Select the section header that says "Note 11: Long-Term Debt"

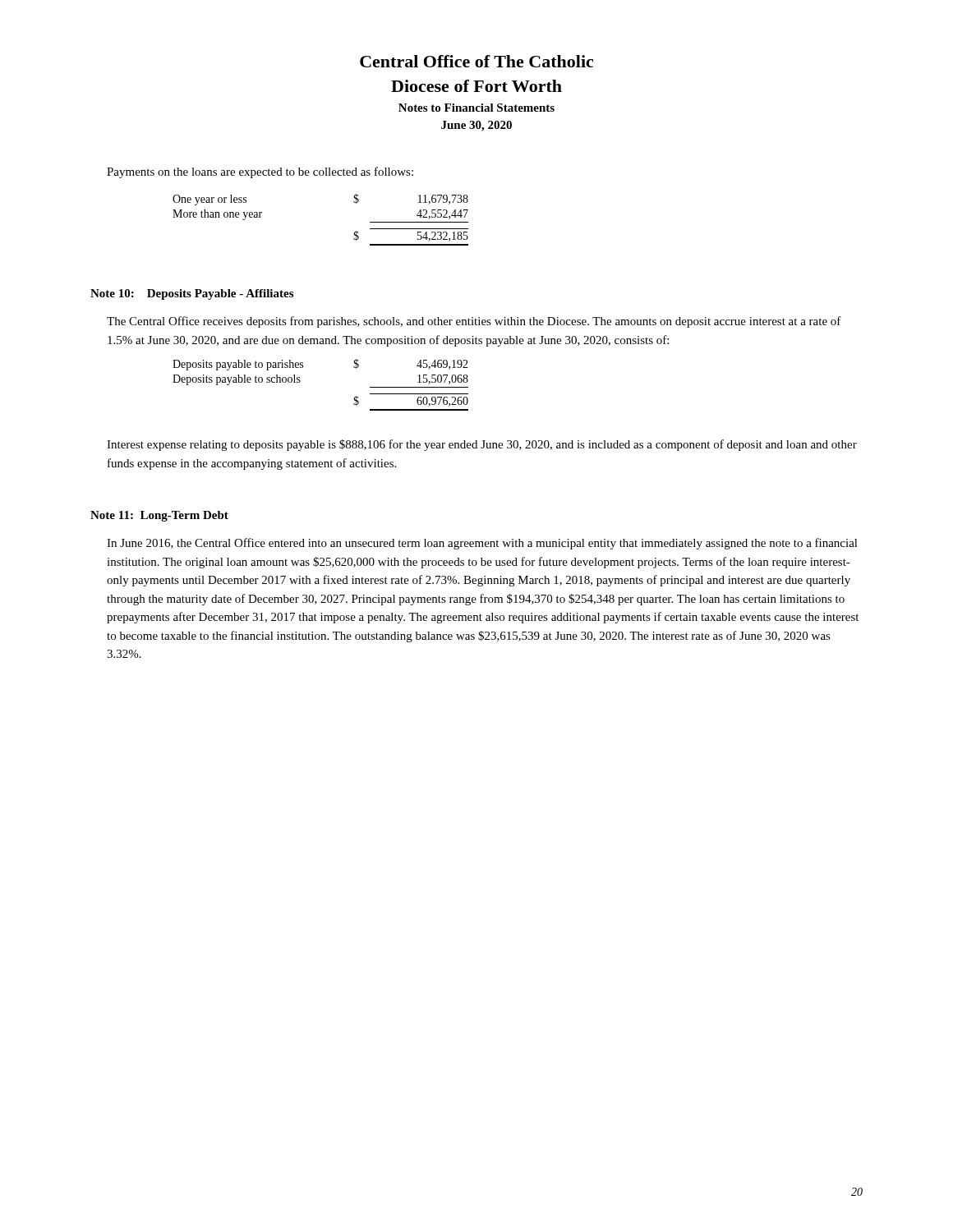[159, 515]
